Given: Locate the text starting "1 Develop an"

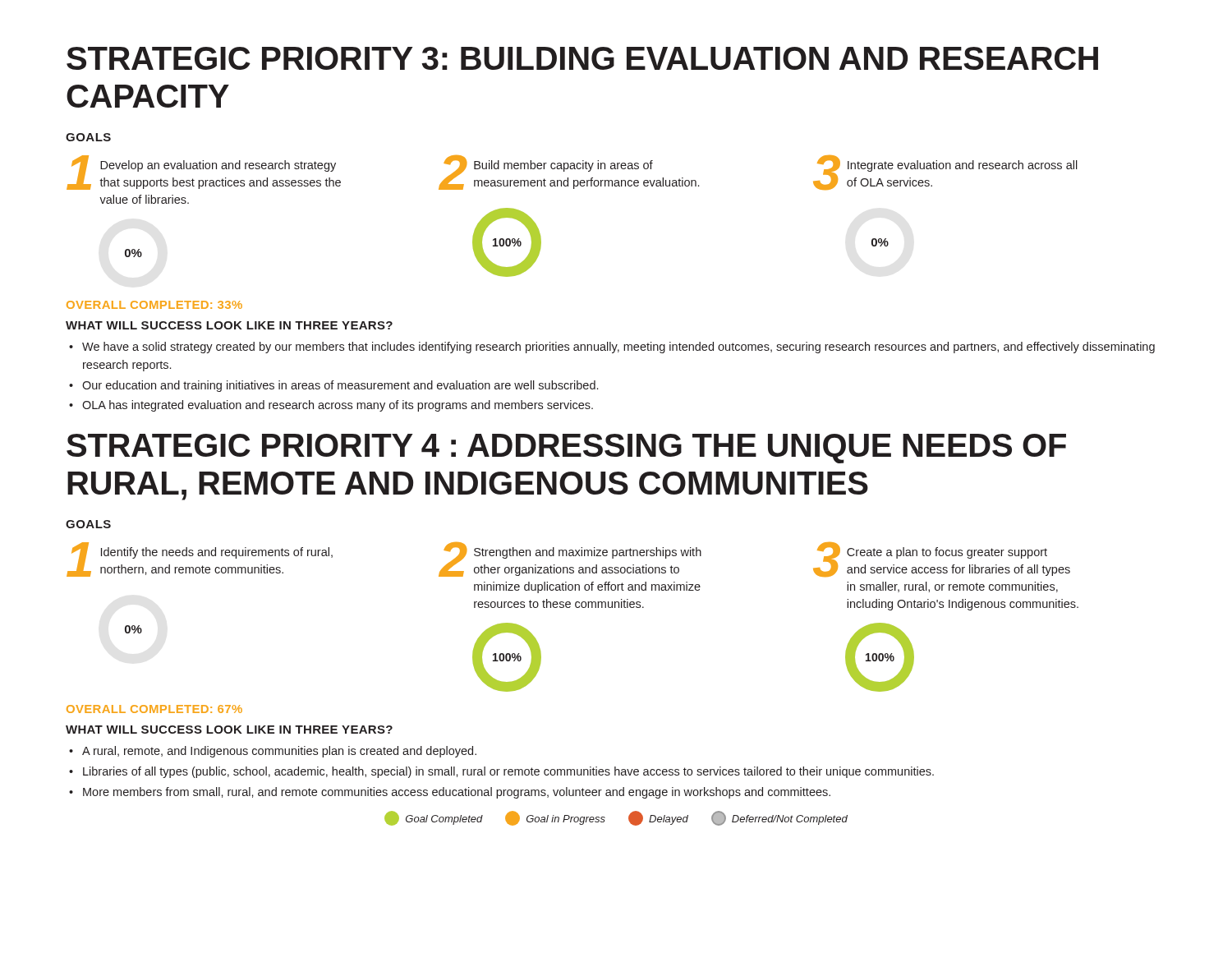Looking at the screenshot, I should (204, 182).
